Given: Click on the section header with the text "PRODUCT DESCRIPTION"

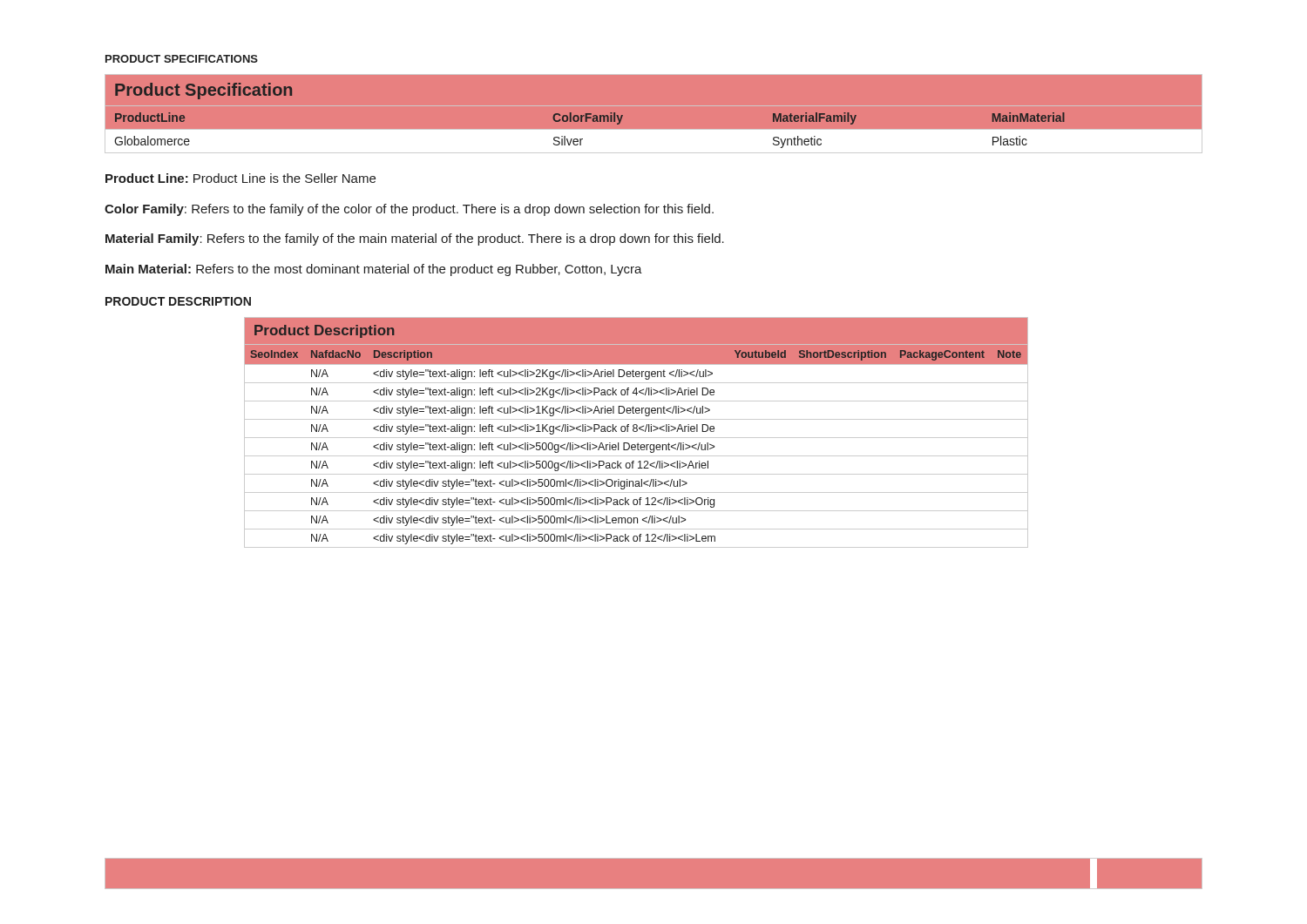Looking at the screenshot, I should pyautogui.click(x=178, y=301).
